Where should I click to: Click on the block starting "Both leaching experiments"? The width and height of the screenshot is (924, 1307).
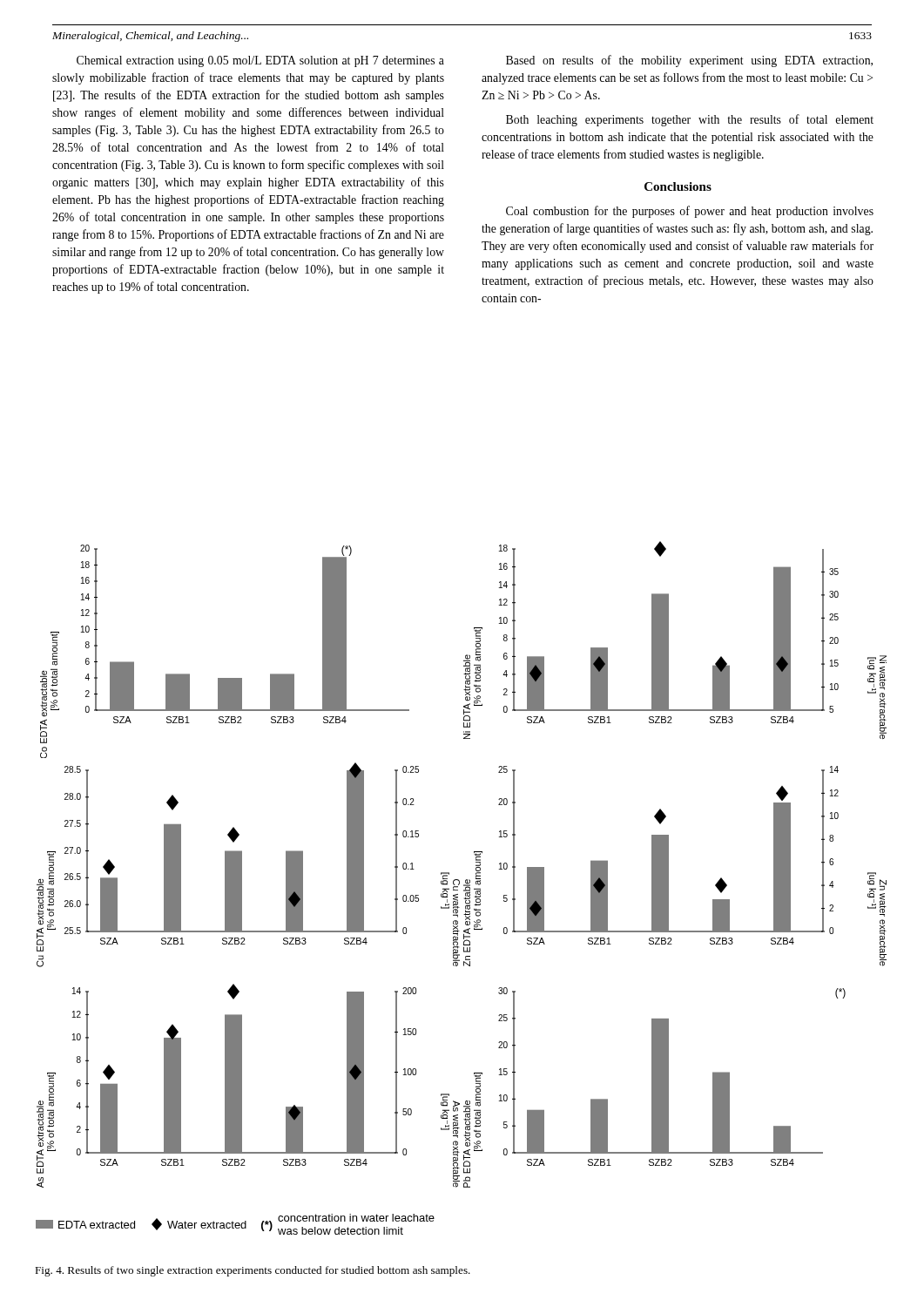[678, 137]
